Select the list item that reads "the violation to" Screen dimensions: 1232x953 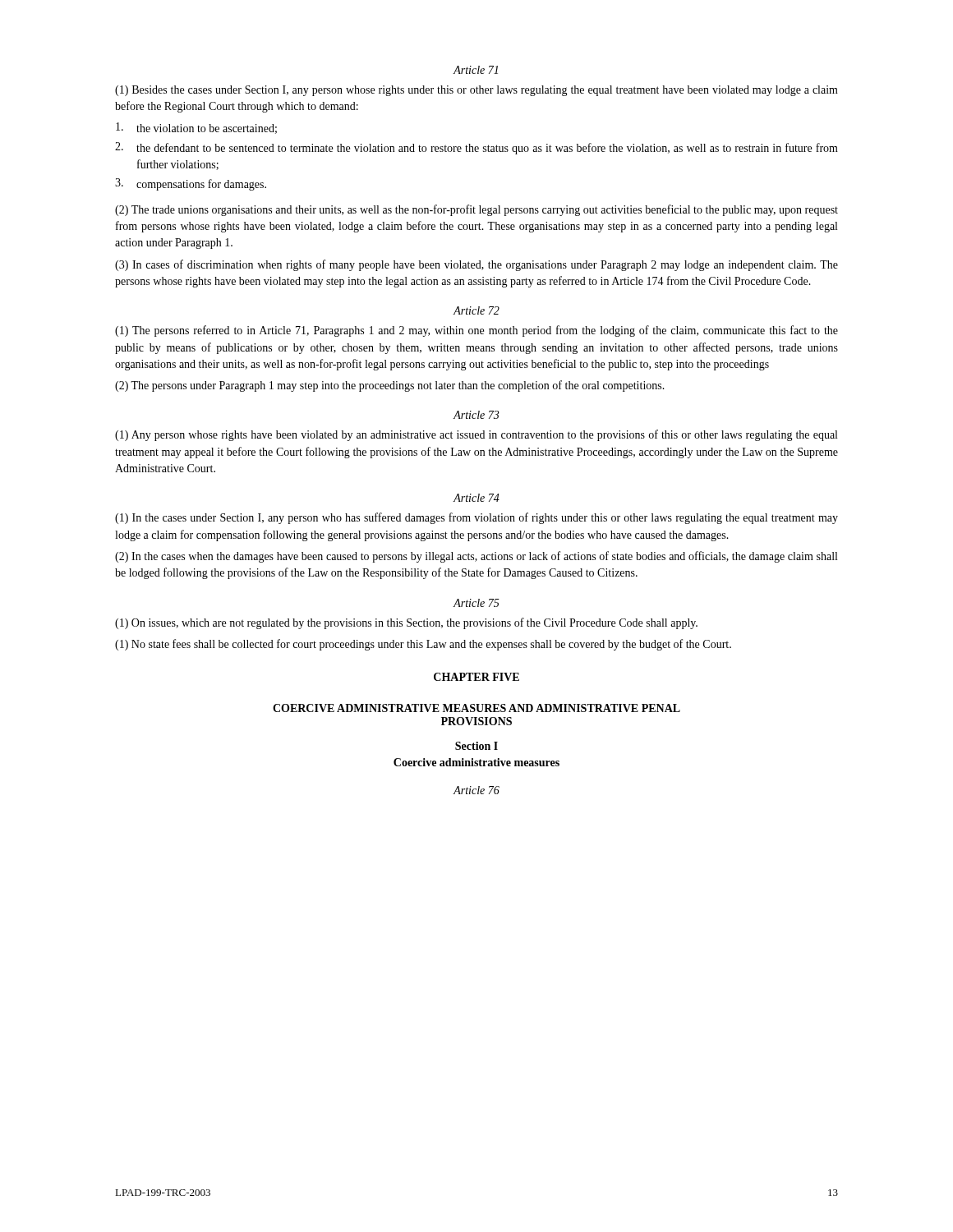click(196, 128)
